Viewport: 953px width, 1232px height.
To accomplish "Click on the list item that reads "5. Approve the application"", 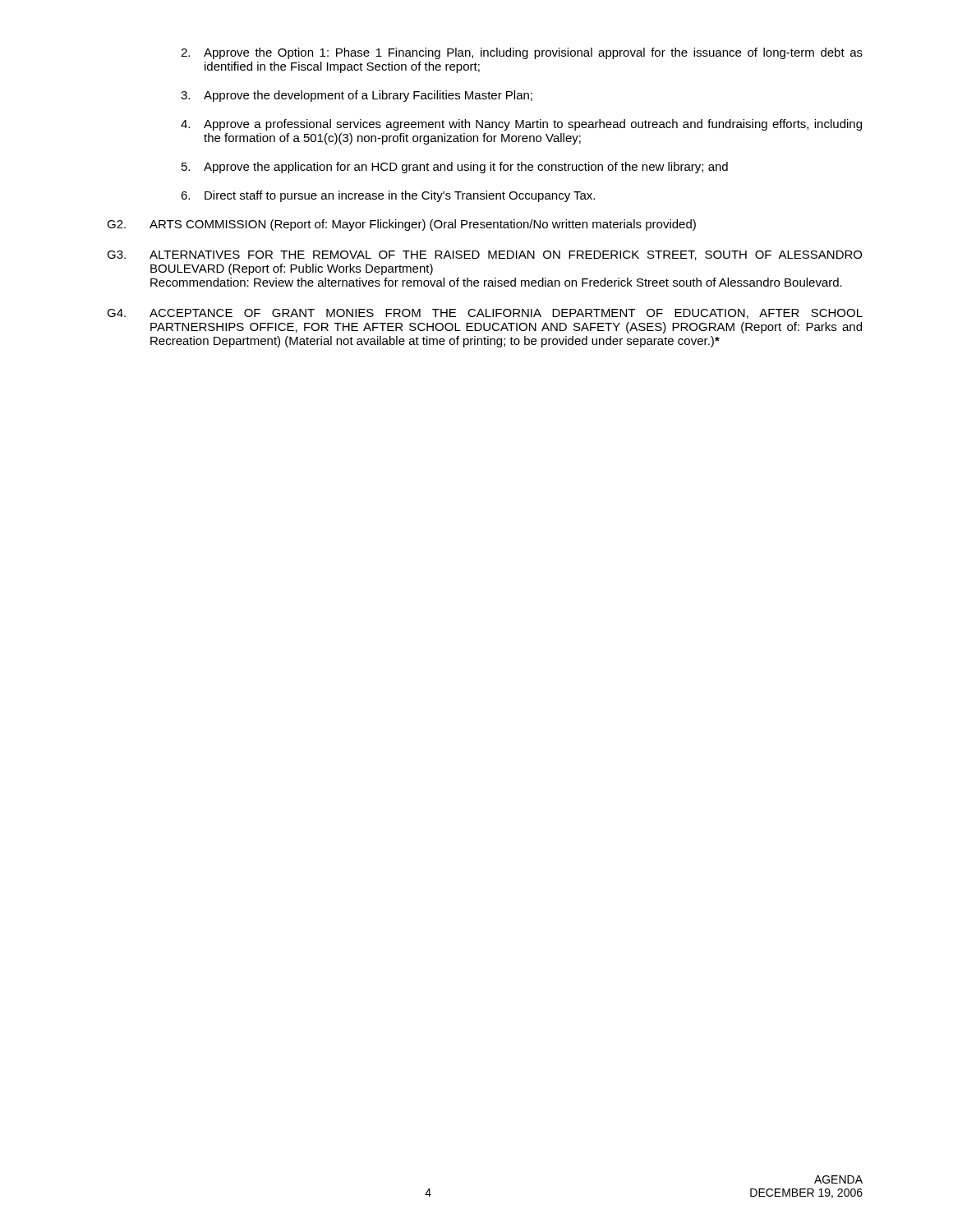I will [x=522, y=166].
